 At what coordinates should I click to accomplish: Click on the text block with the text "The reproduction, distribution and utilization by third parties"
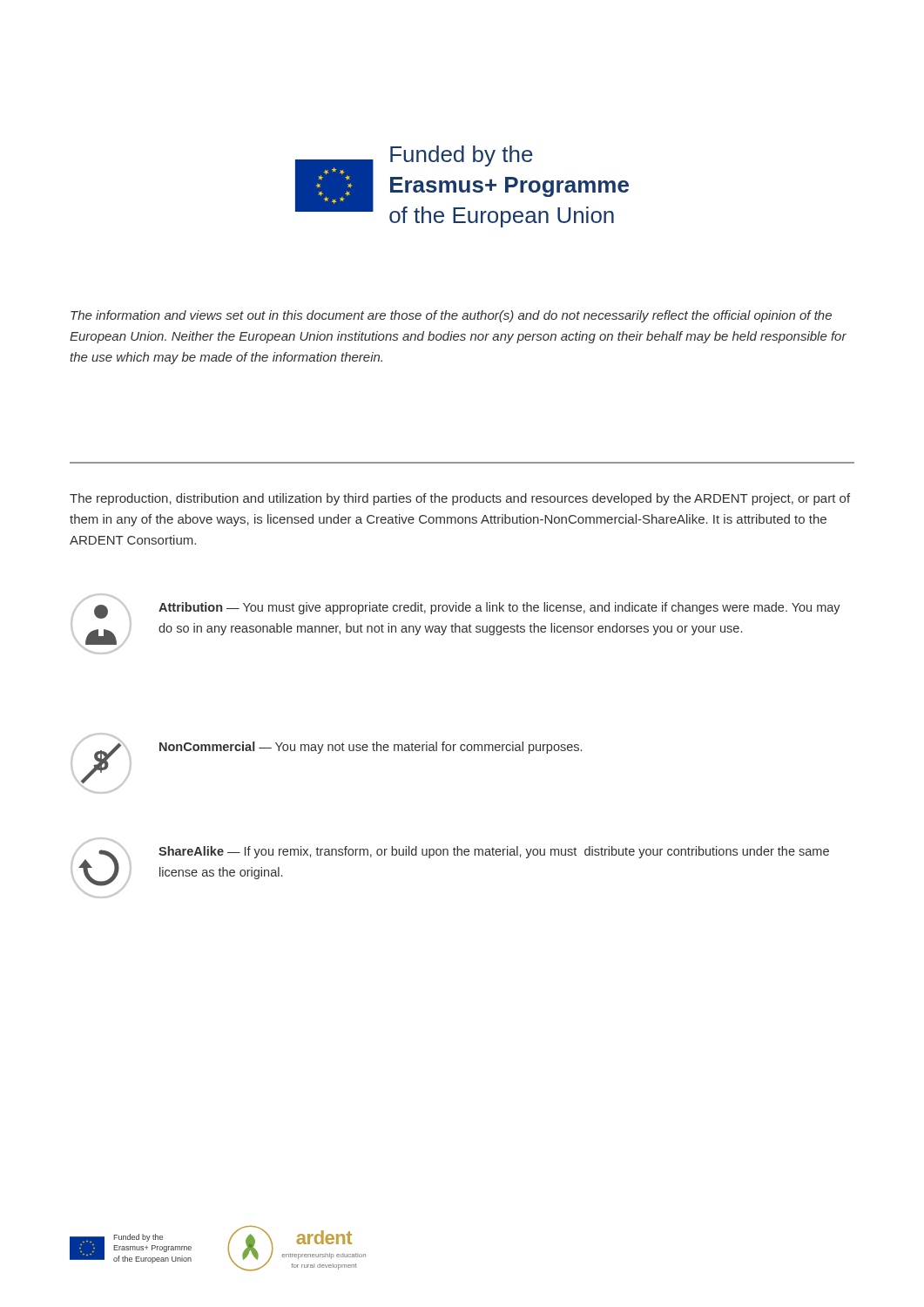(460, 519)
